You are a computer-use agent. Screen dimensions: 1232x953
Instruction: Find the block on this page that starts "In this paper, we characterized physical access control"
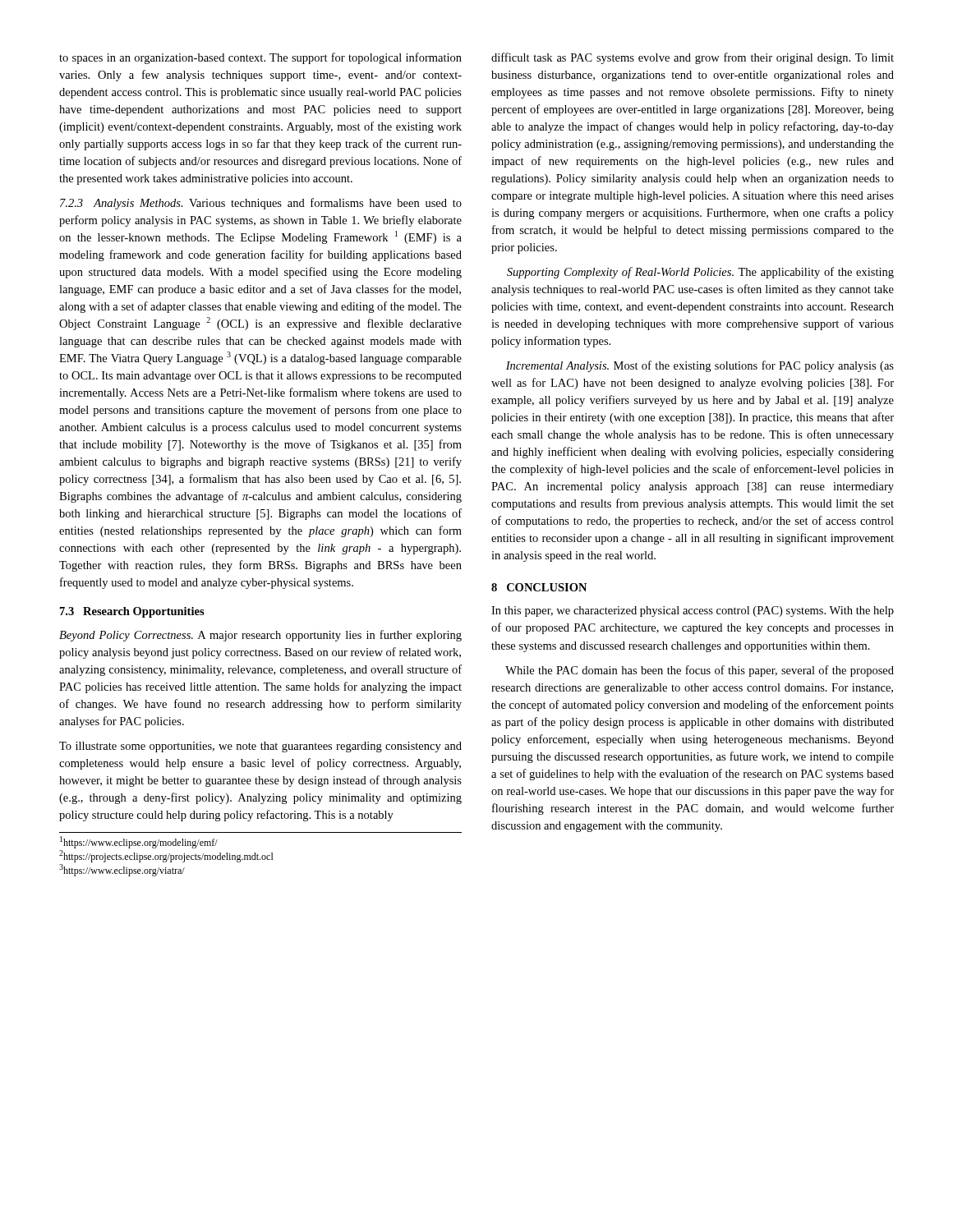point(693,718)
